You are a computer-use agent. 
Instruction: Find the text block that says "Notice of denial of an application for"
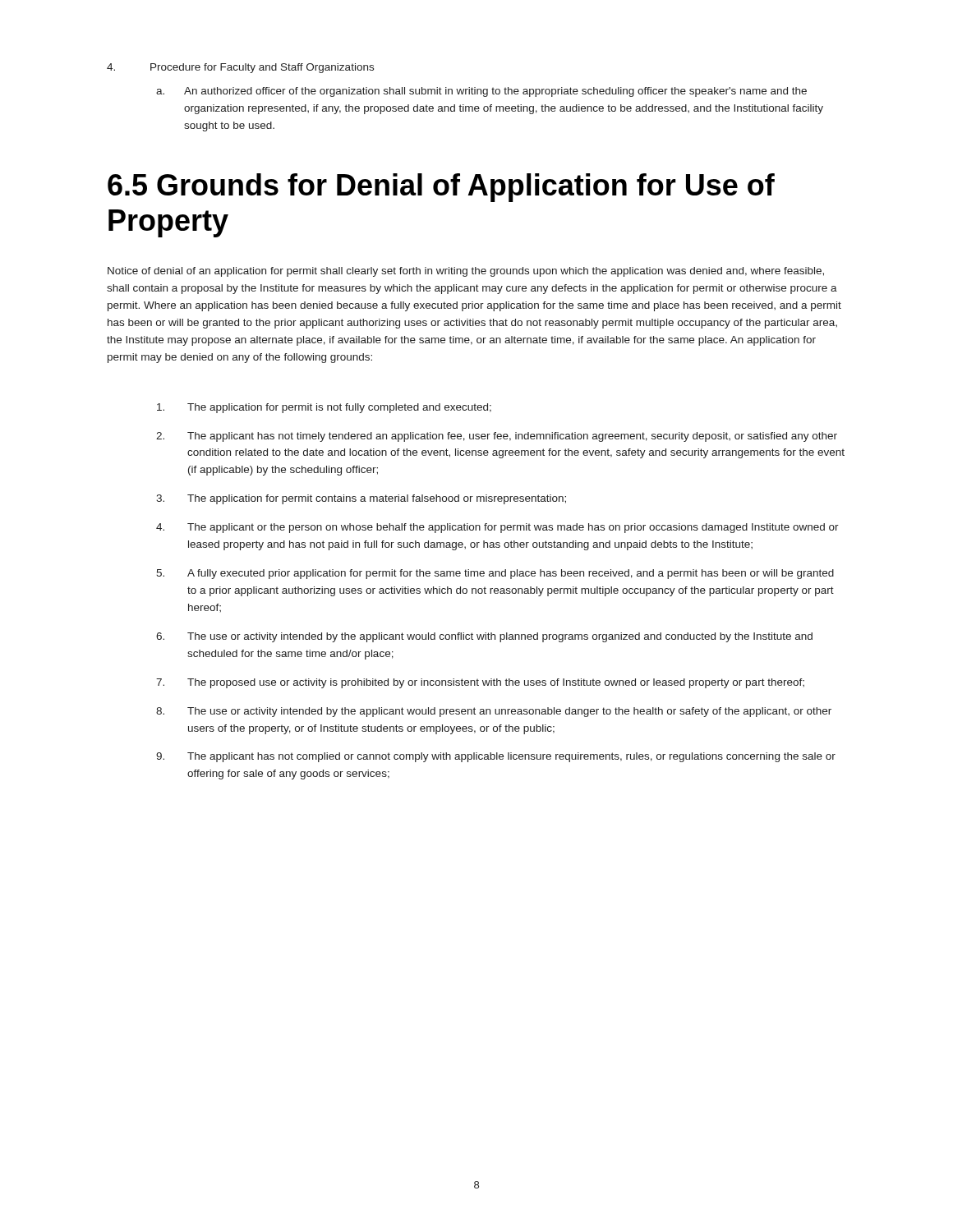pos(474,314)
